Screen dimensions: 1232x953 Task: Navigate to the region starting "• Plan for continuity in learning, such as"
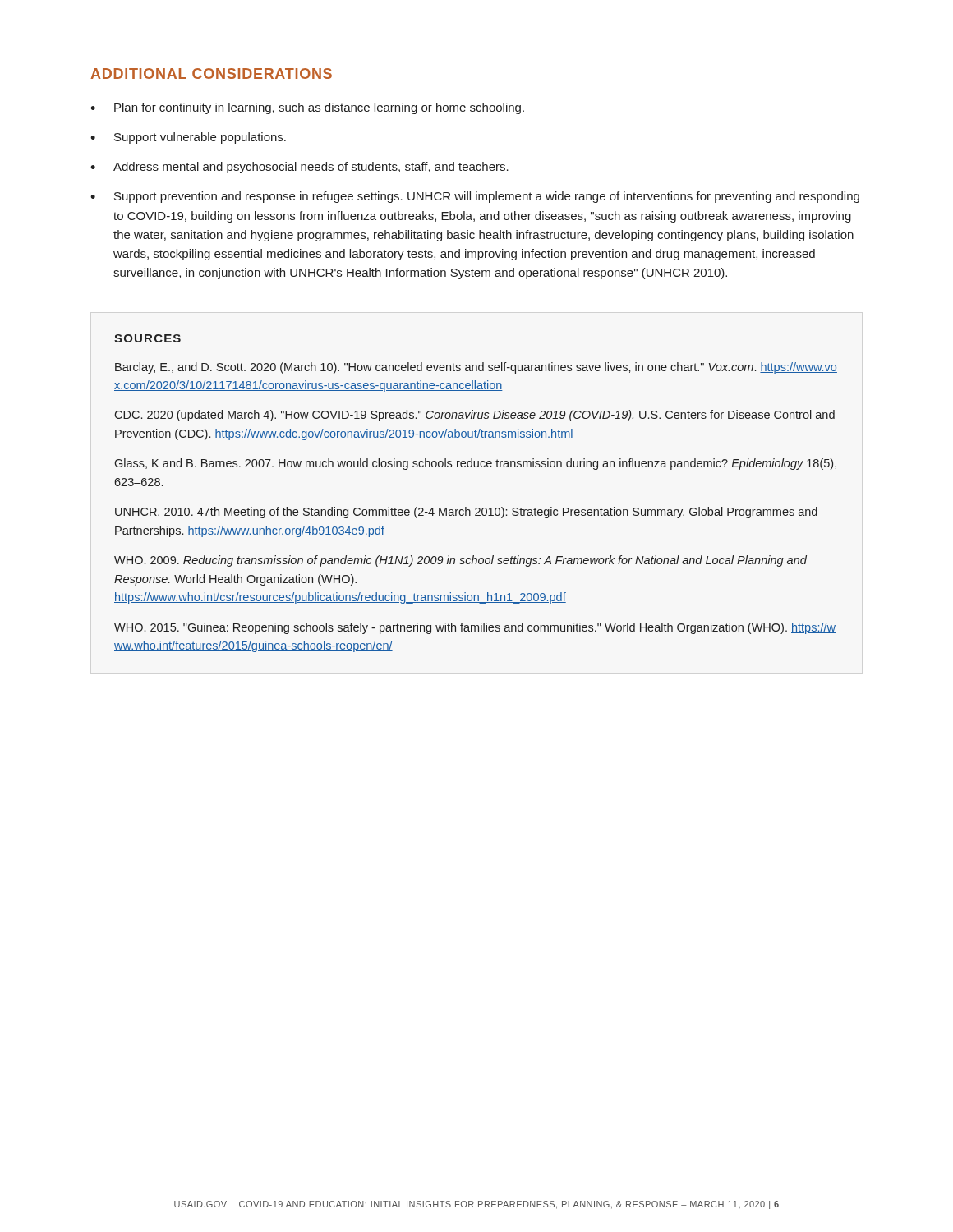click(476, 108)
